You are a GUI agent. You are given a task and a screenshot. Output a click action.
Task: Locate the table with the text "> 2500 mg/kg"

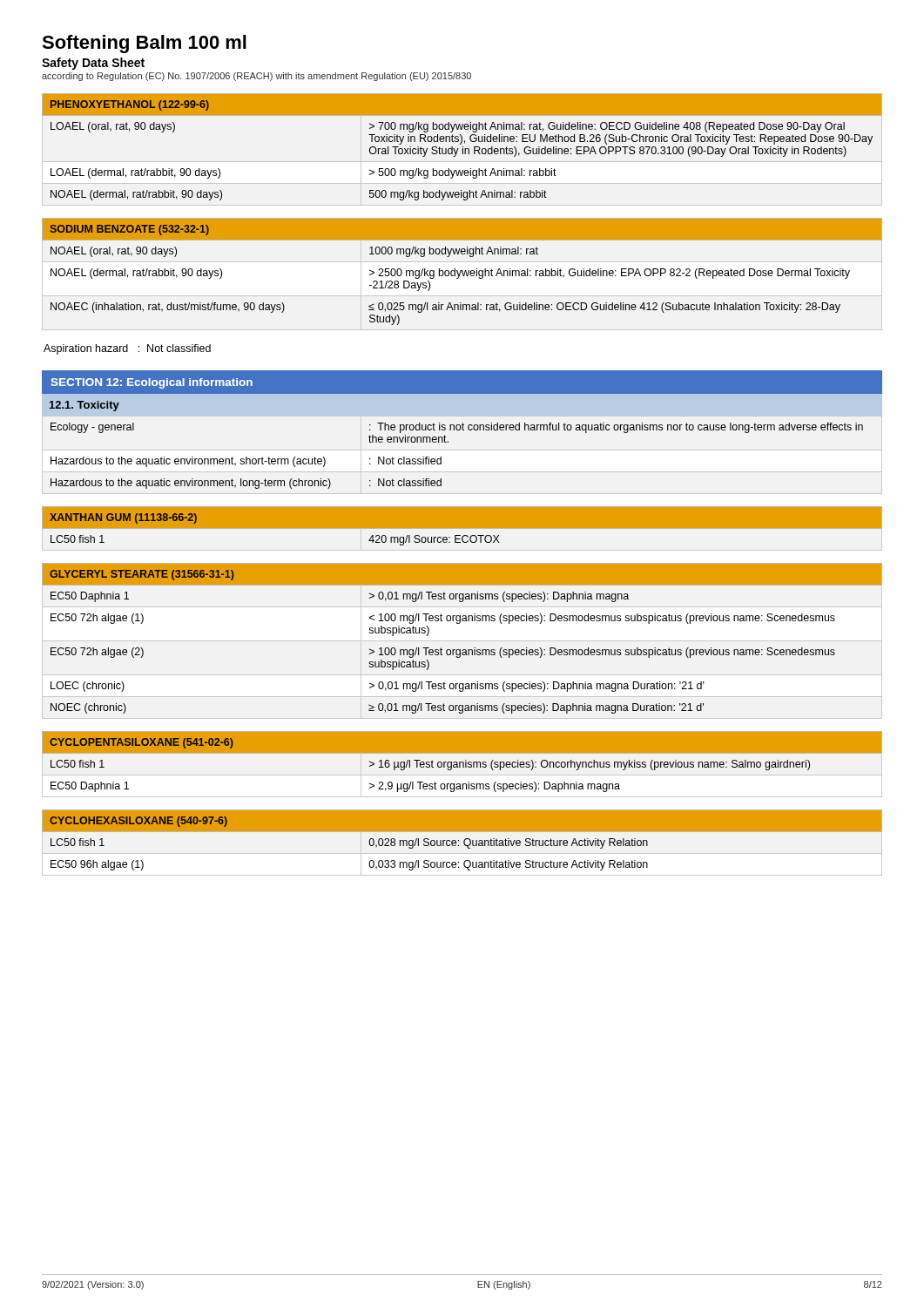pos(462,274)
